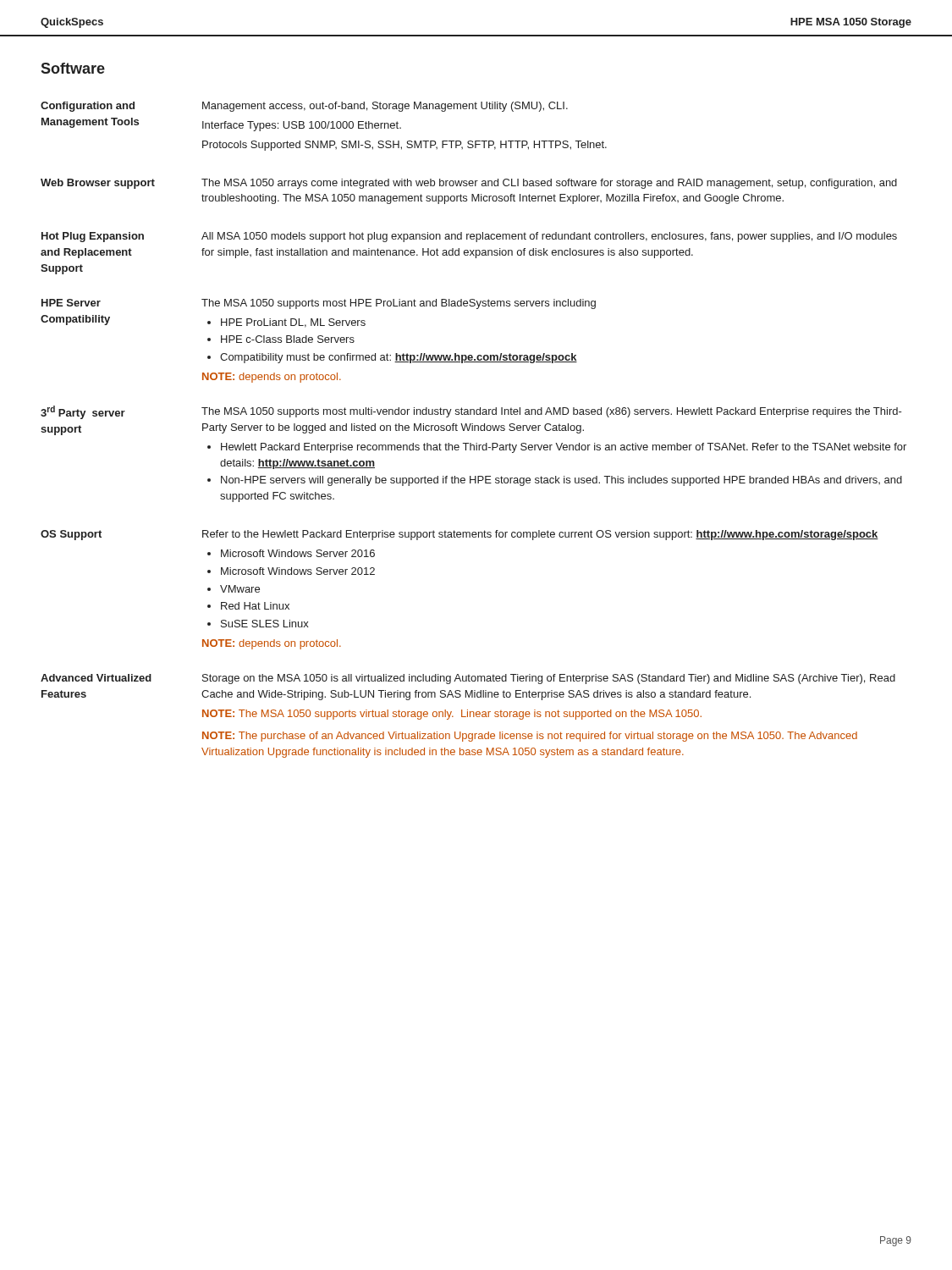
Task: Locate the text containing "Advanced VirtualizedFeatures"
Action: pyautogui.click(x=96, y=686)
